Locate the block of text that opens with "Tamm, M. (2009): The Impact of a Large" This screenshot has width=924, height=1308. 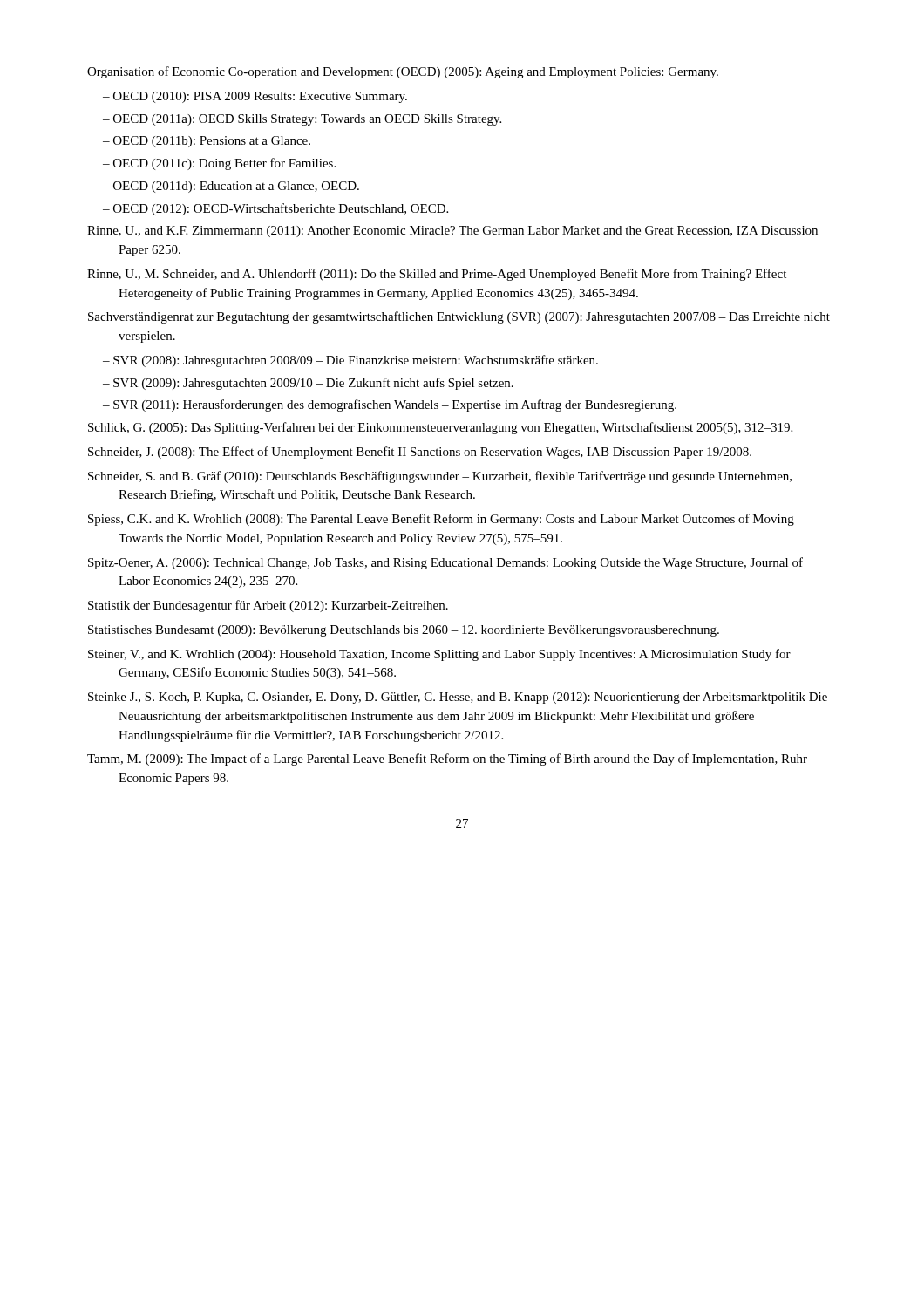[447, 768]
